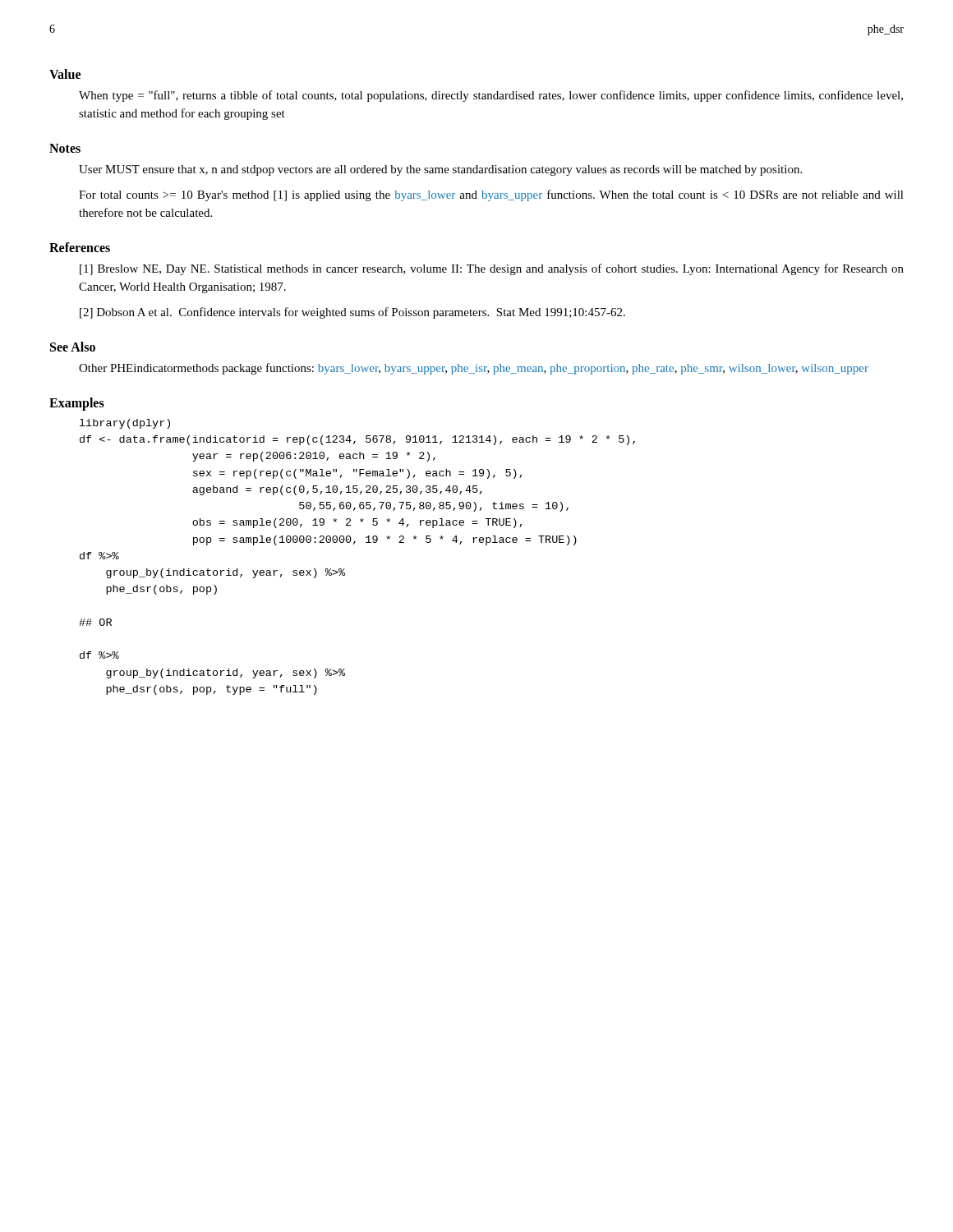953x1232 pixels.
Task: Find the text block that says "When type = "full", returns a tibble"
Action: [x=491, y=104]
